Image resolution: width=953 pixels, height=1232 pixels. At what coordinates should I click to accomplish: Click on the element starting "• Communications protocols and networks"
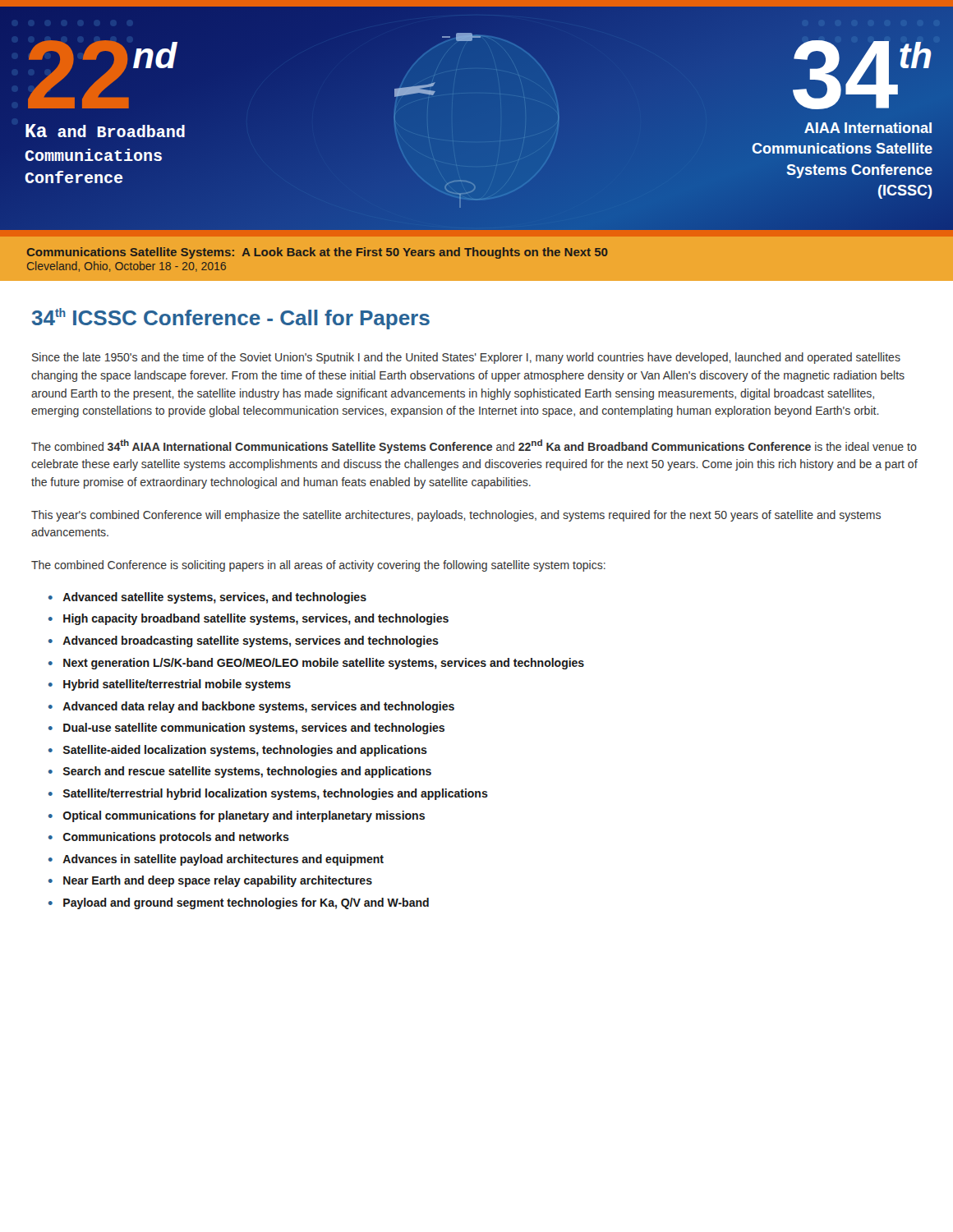[x=168, y=838]
